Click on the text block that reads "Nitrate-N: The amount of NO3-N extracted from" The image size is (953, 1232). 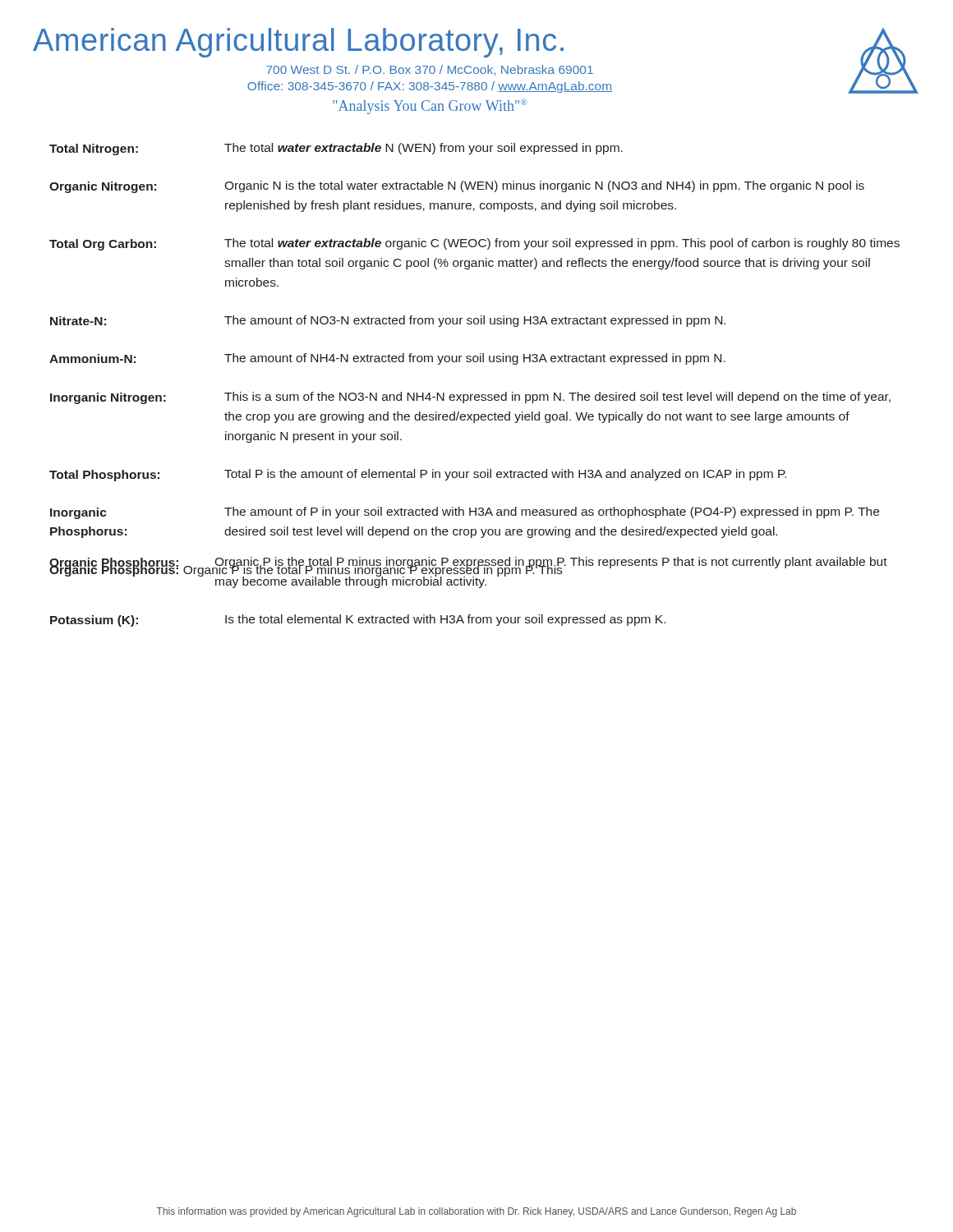click(476, 320)
